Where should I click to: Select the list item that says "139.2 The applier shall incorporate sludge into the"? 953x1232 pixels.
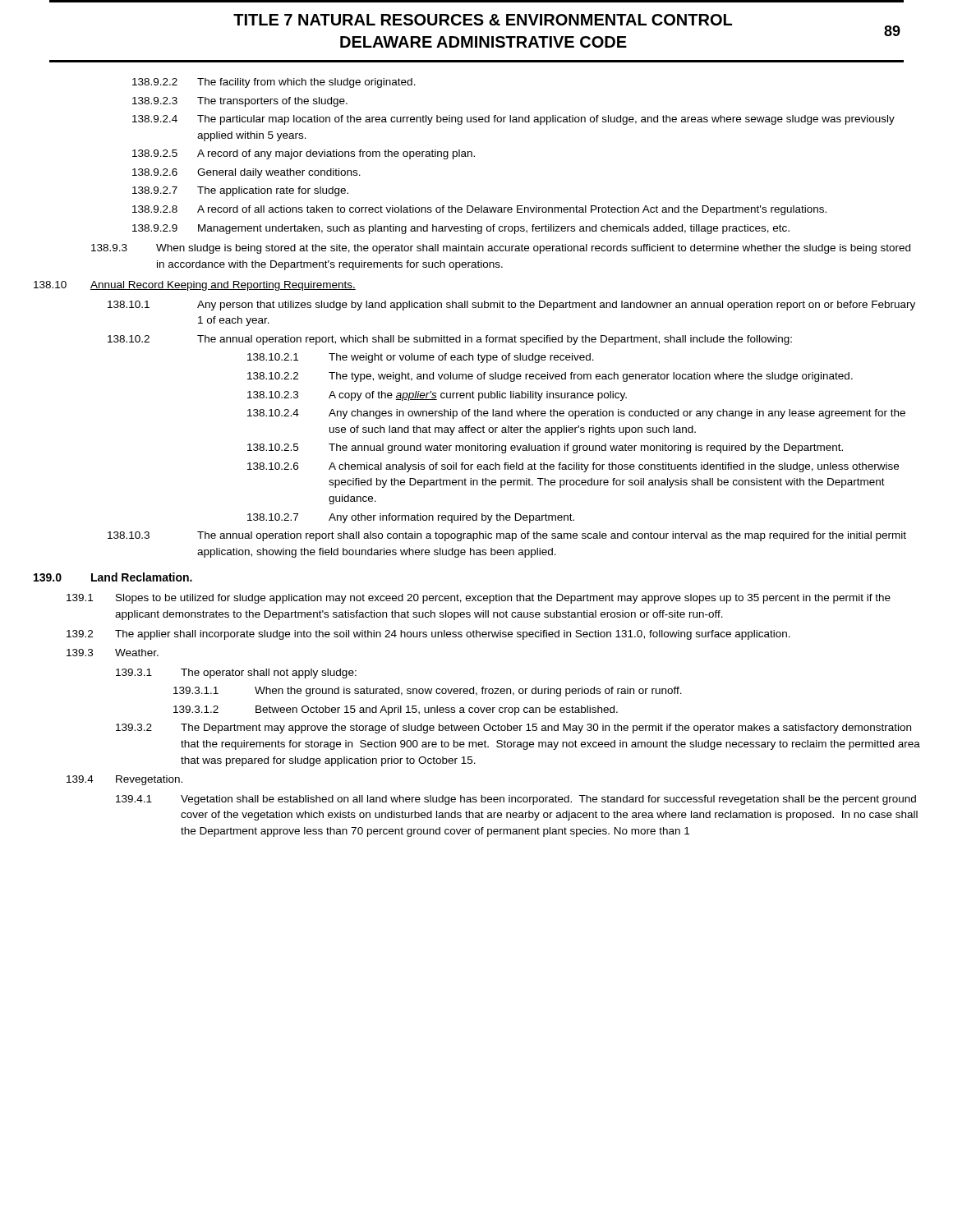tap(493, 634)
